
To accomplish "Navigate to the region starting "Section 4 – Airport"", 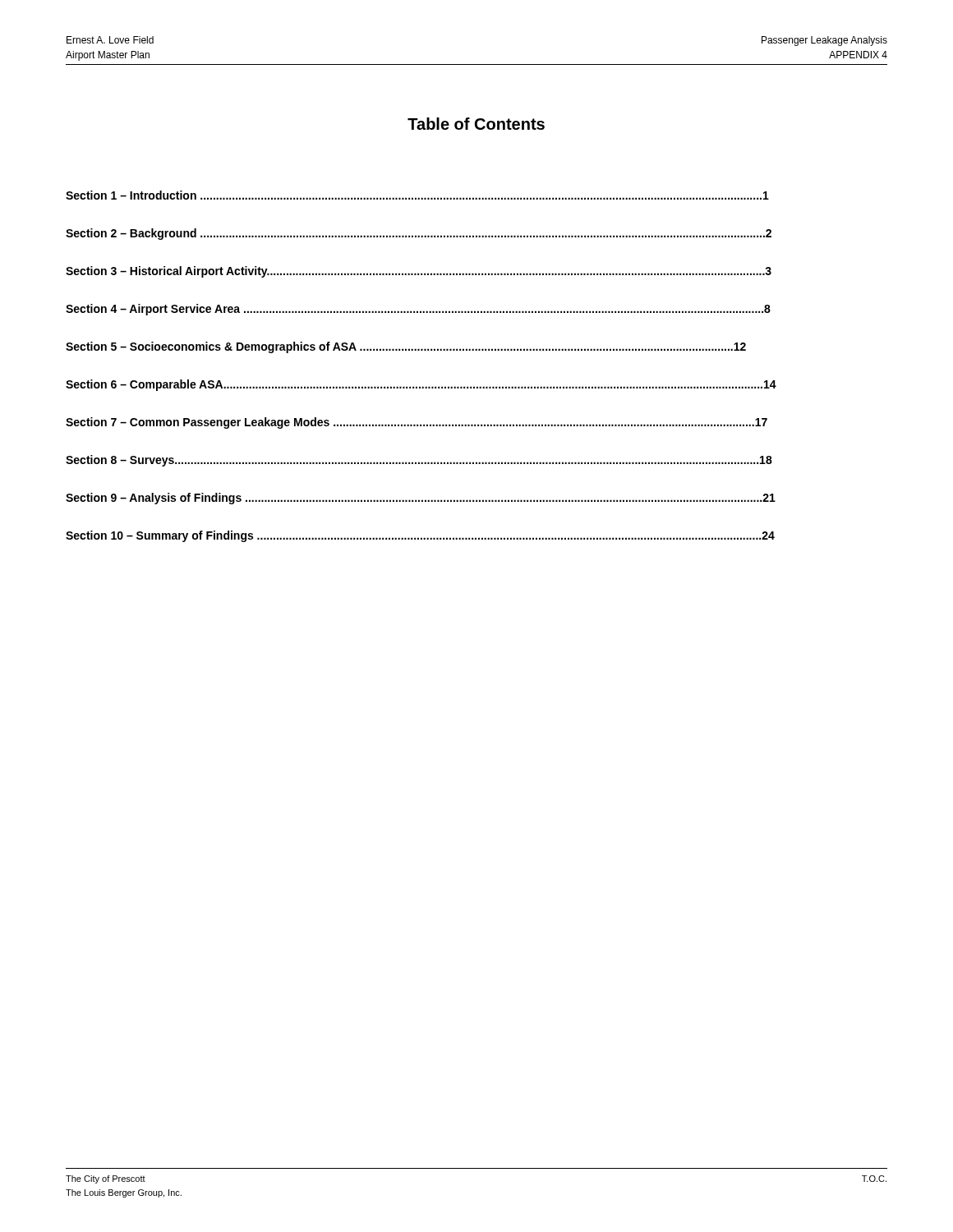I will (418, 309).
